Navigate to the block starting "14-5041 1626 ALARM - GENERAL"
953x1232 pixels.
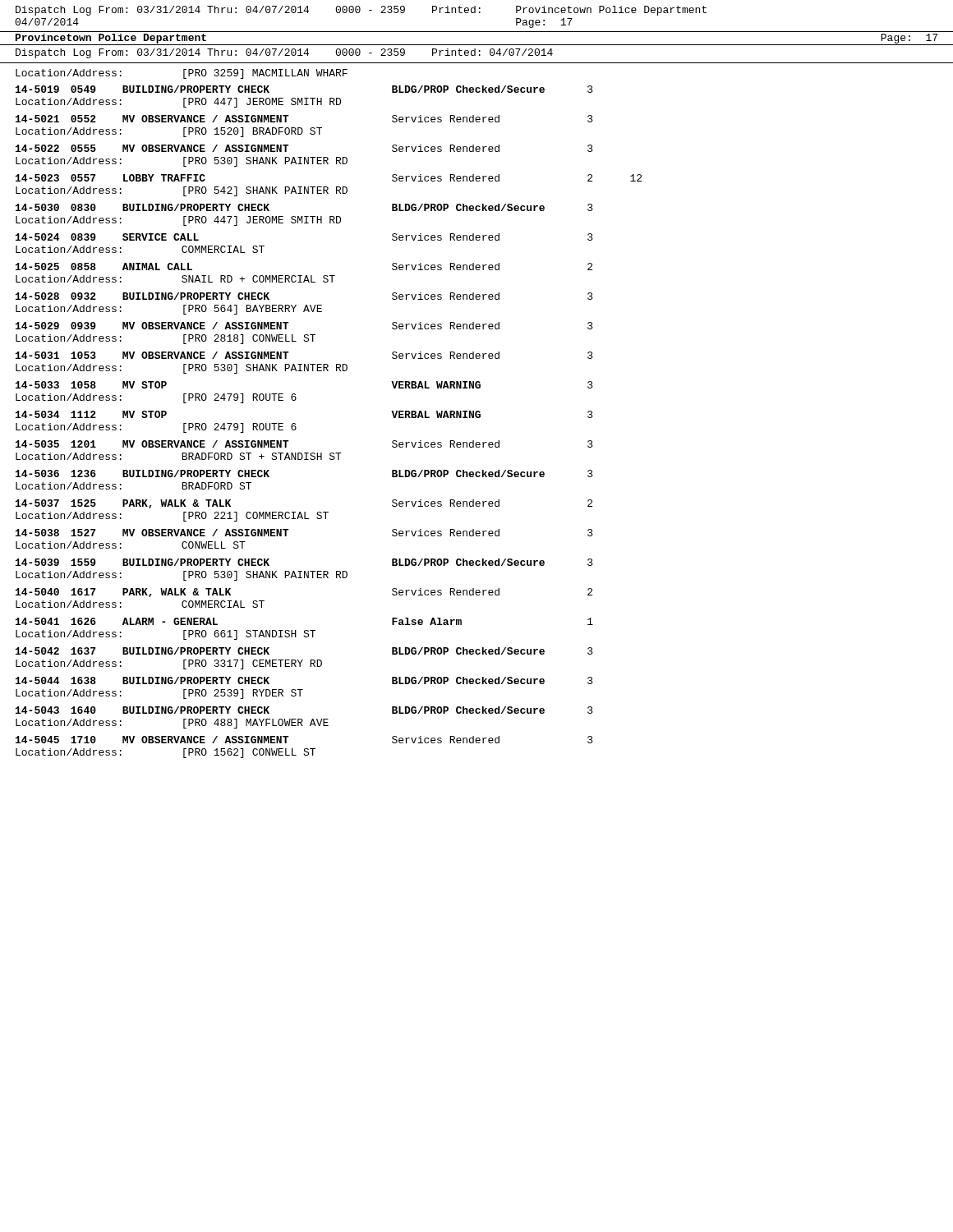[x=304, y=622]
